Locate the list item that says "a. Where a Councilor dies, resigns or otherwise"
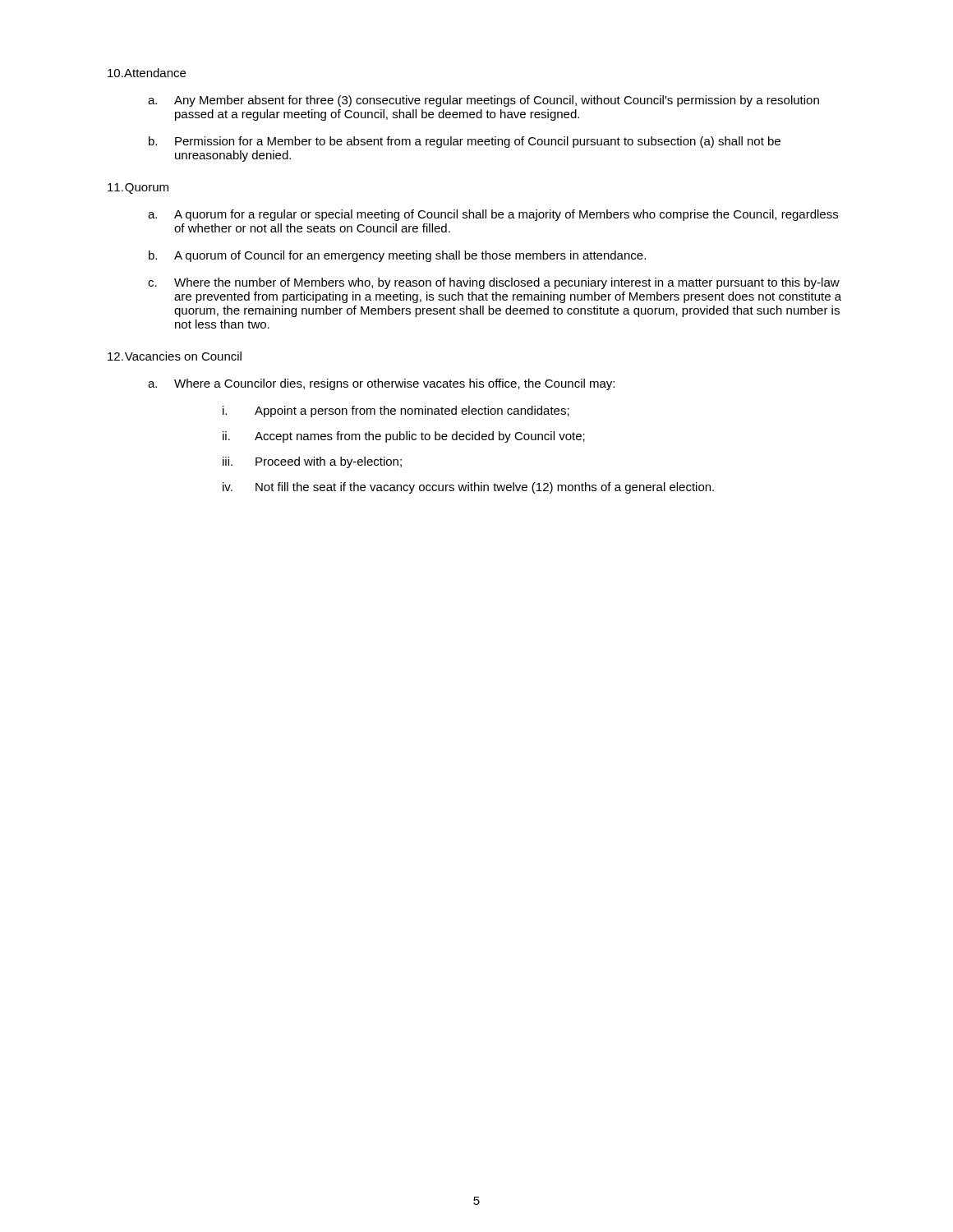The width and height of the screenshot is (953, 1232). [497, 383]
